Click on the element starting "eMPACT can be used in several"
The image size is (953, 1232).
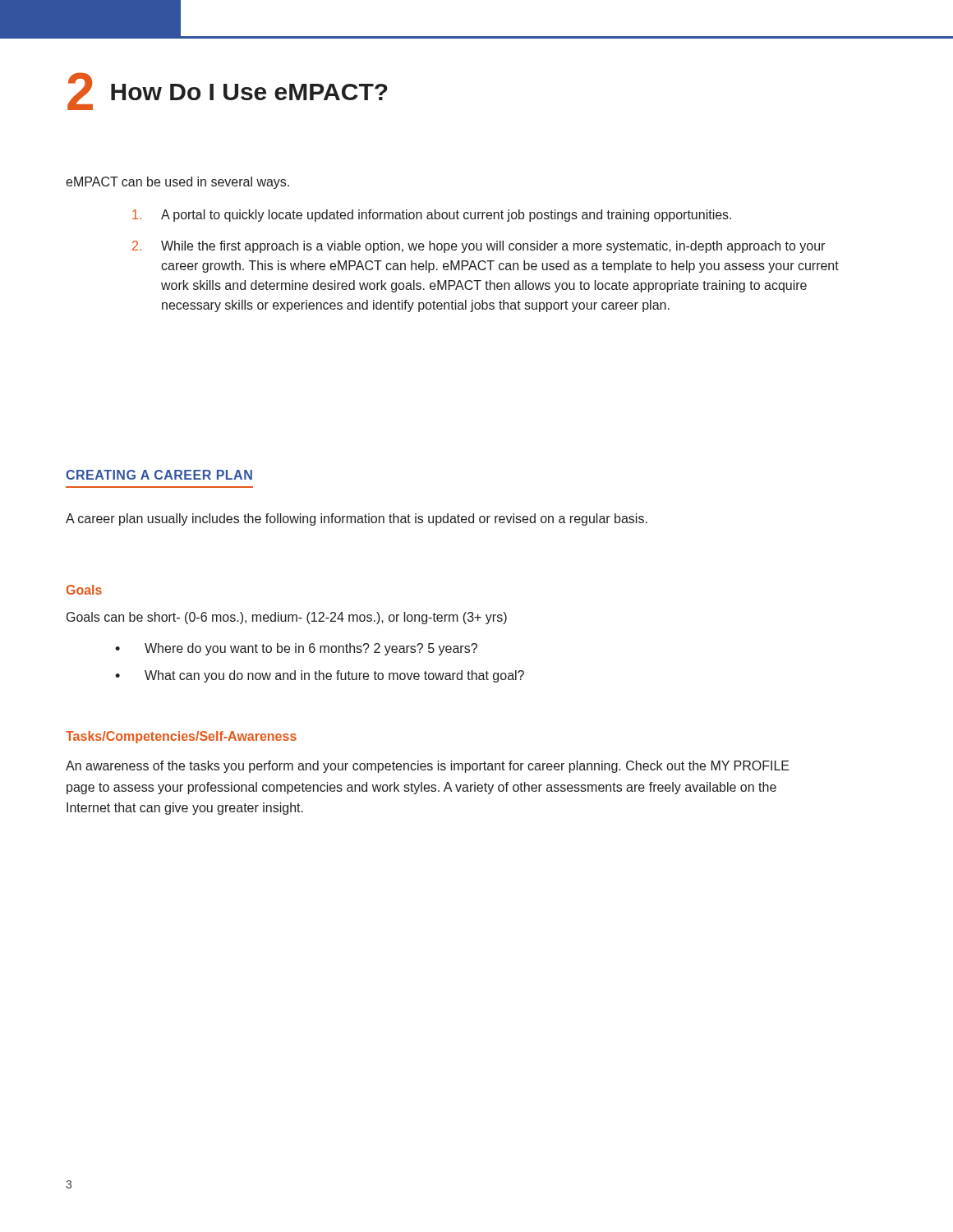coord(178,182)
